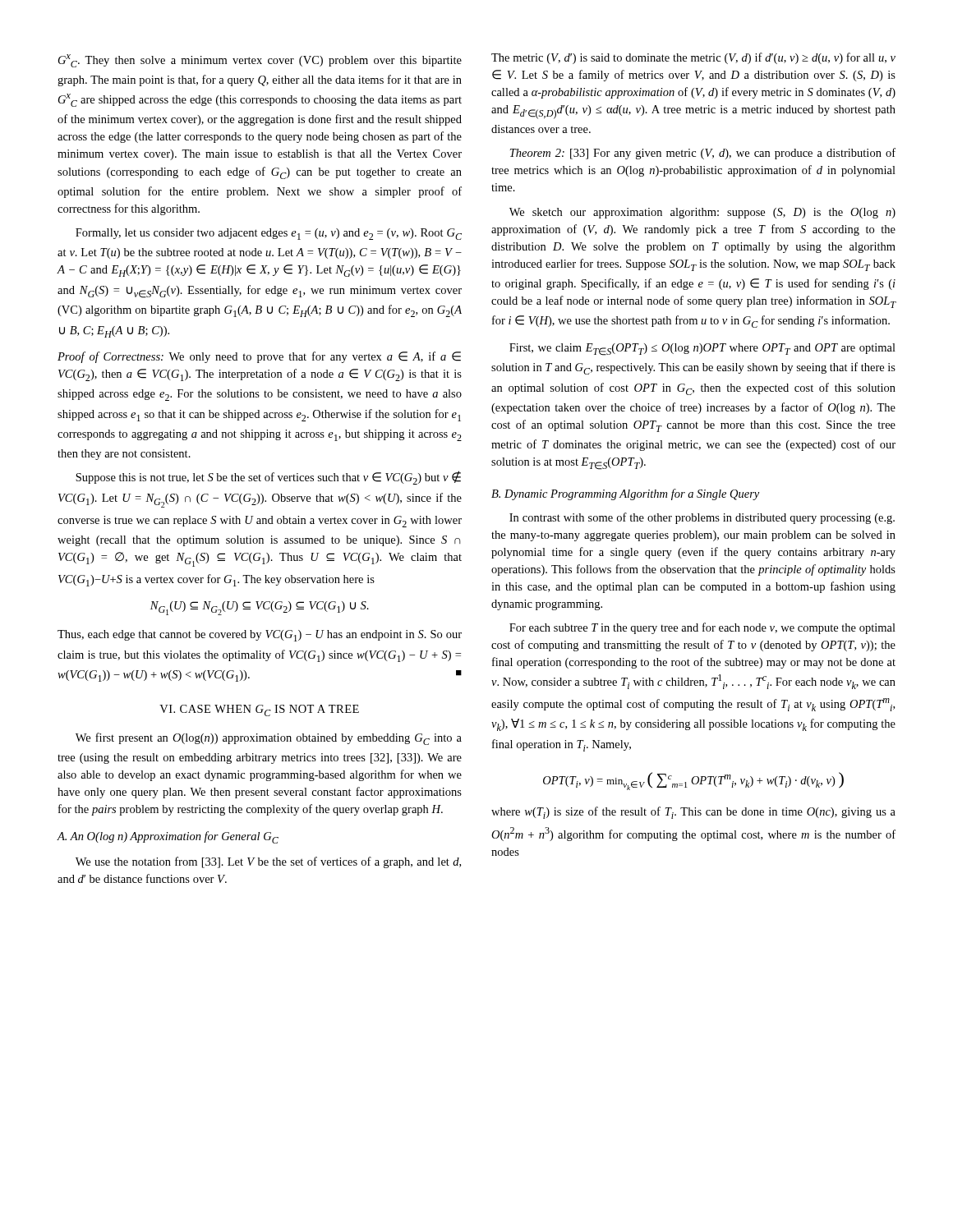Find the passage starting "Theorem 2: [33] For any"
The width and height of the screenshot is (953, 1232).
[x=693, y=171]
